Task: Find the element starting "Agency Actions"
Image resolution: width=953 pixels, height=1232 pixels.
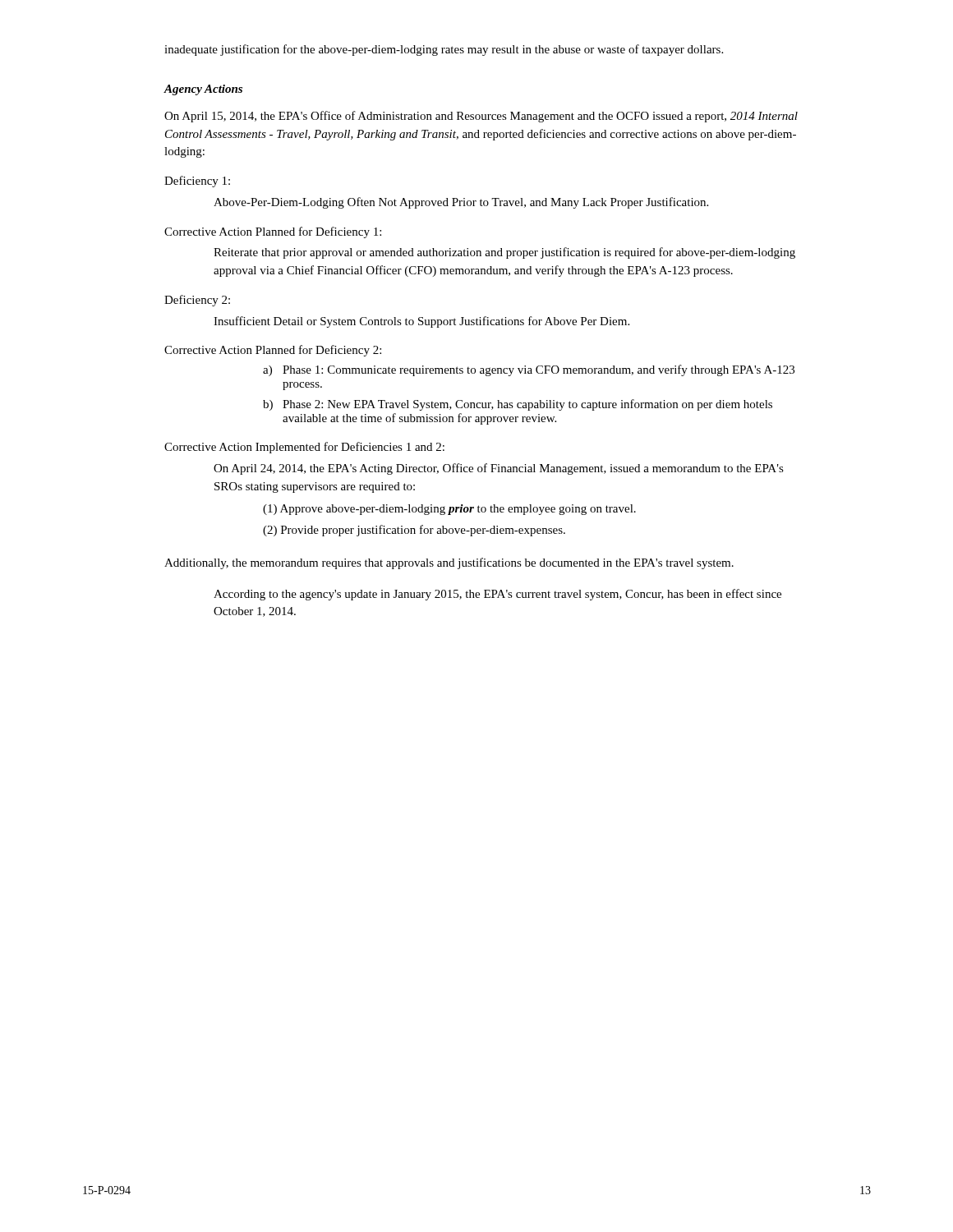Action: pyautogui.click(x=204, y=89)
